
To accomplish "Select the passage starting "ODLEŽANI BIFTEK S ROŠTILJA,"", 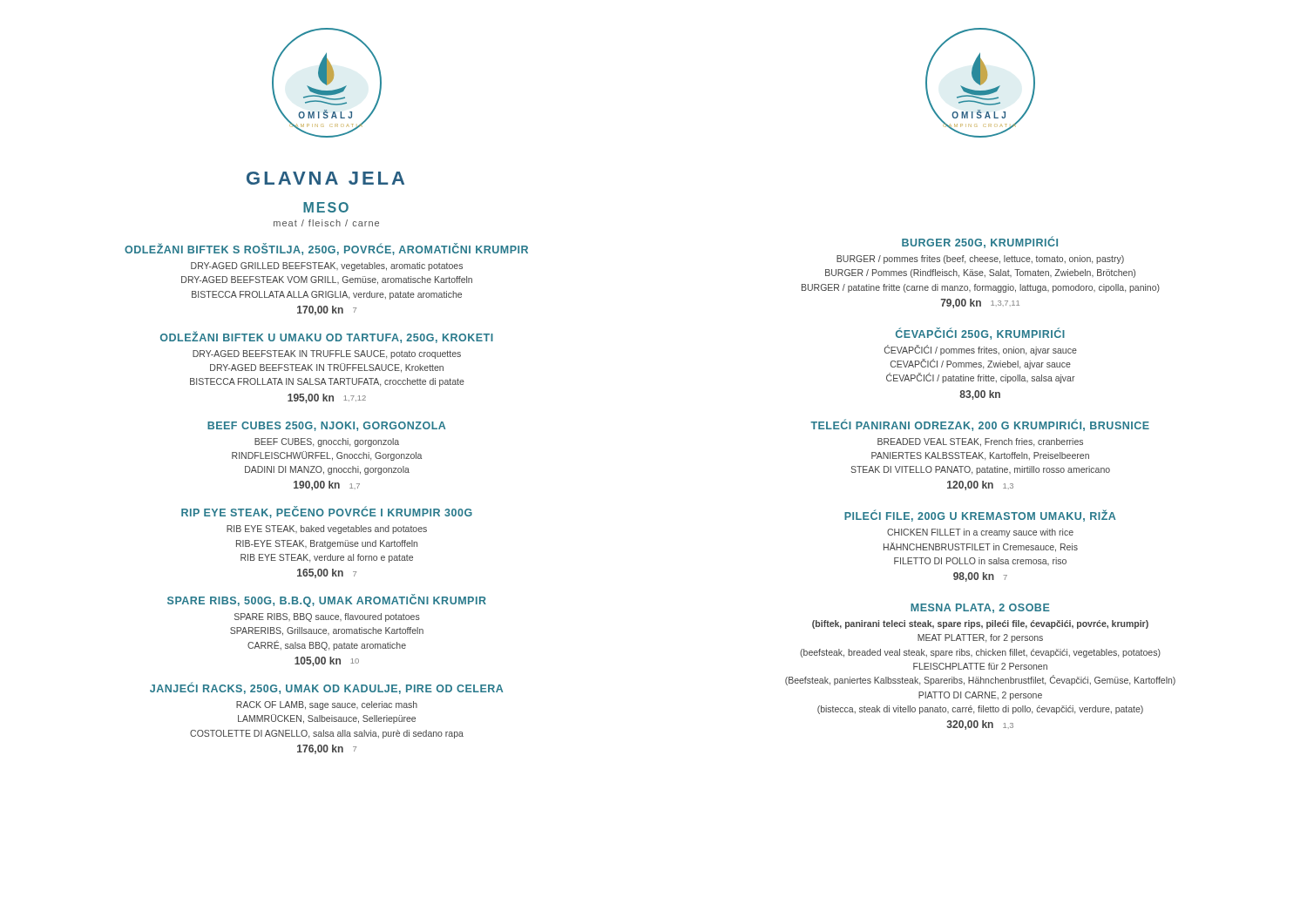I will 327,280.
